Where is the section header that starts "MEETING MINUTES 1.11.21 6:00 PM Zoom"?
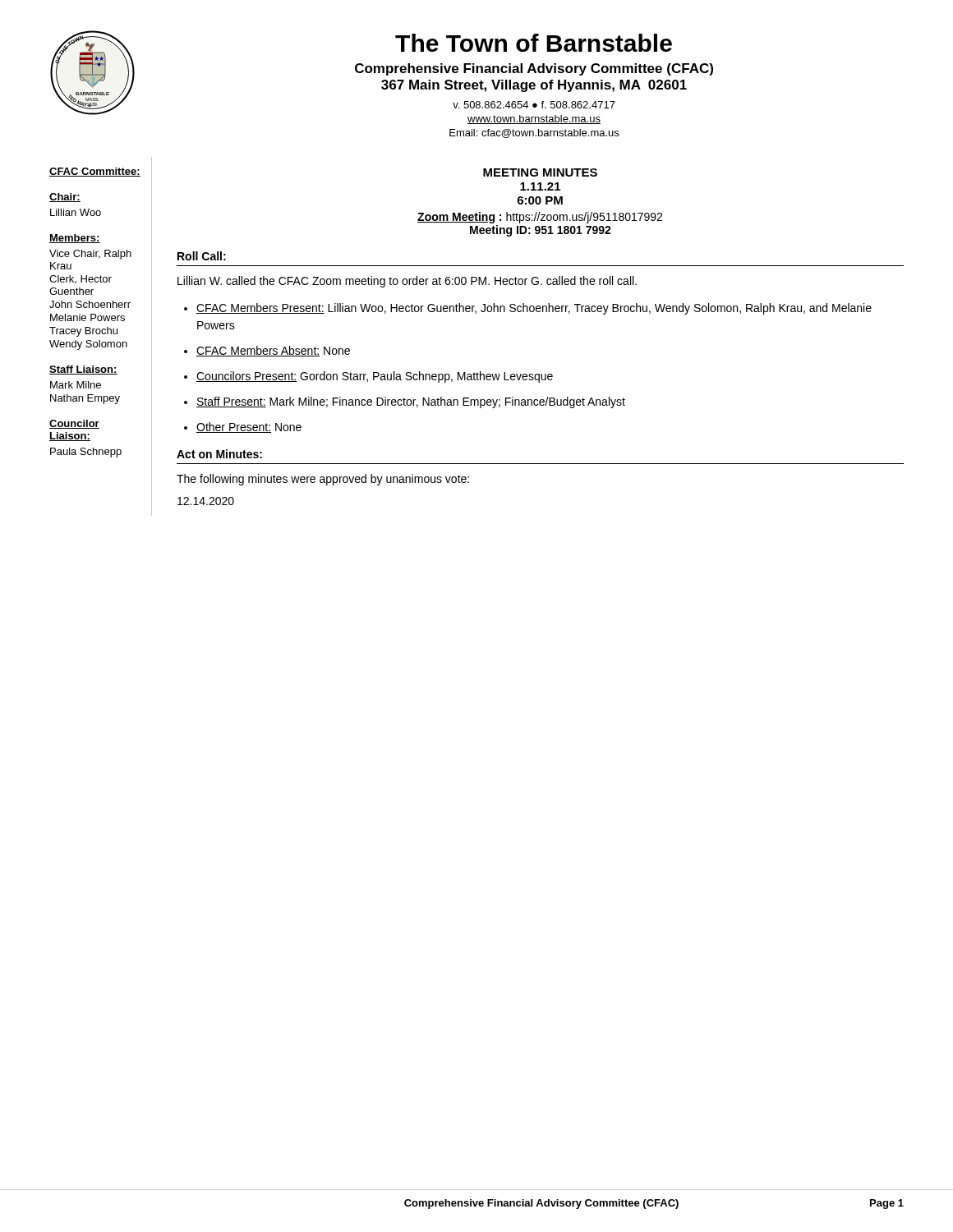The width and height of the screenshot is (953, 1232). pyautogui.click(x=540, y=201)
